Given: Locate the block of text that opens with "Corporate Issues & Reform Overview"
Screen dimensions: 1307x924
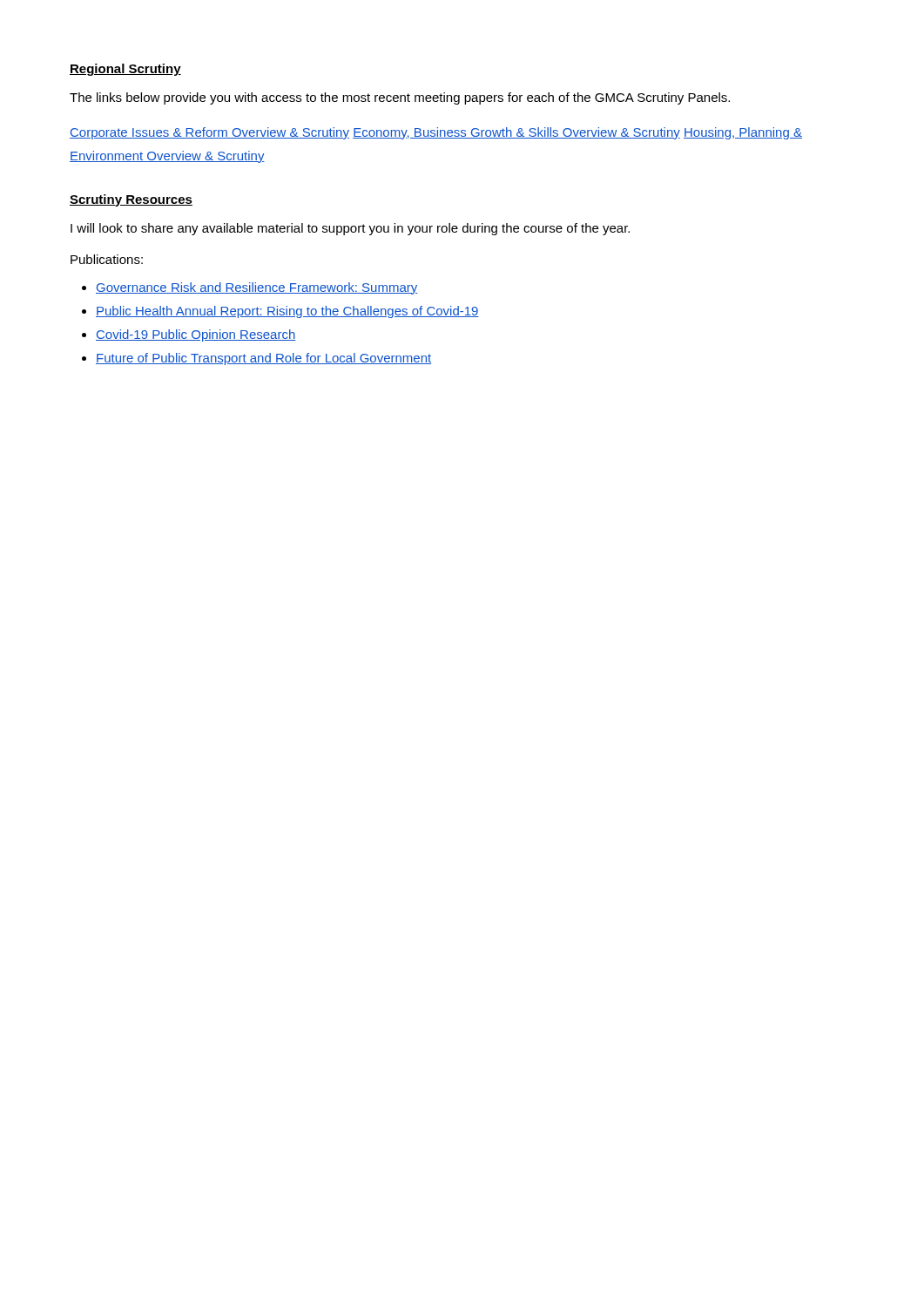Looking at the screenshot, I should pos(436,143).
